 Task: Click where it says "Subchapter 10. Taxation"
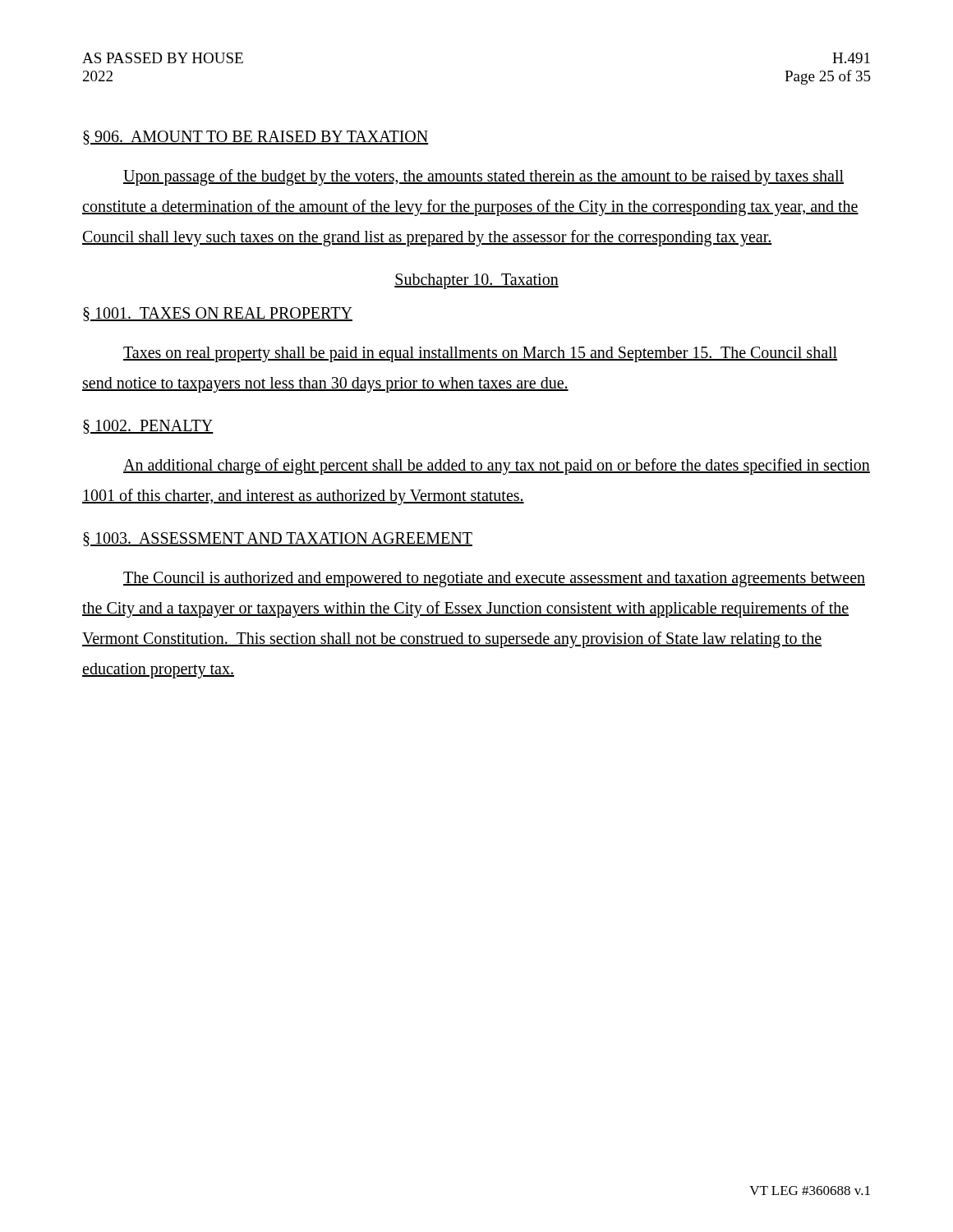(x=476, y=279)
